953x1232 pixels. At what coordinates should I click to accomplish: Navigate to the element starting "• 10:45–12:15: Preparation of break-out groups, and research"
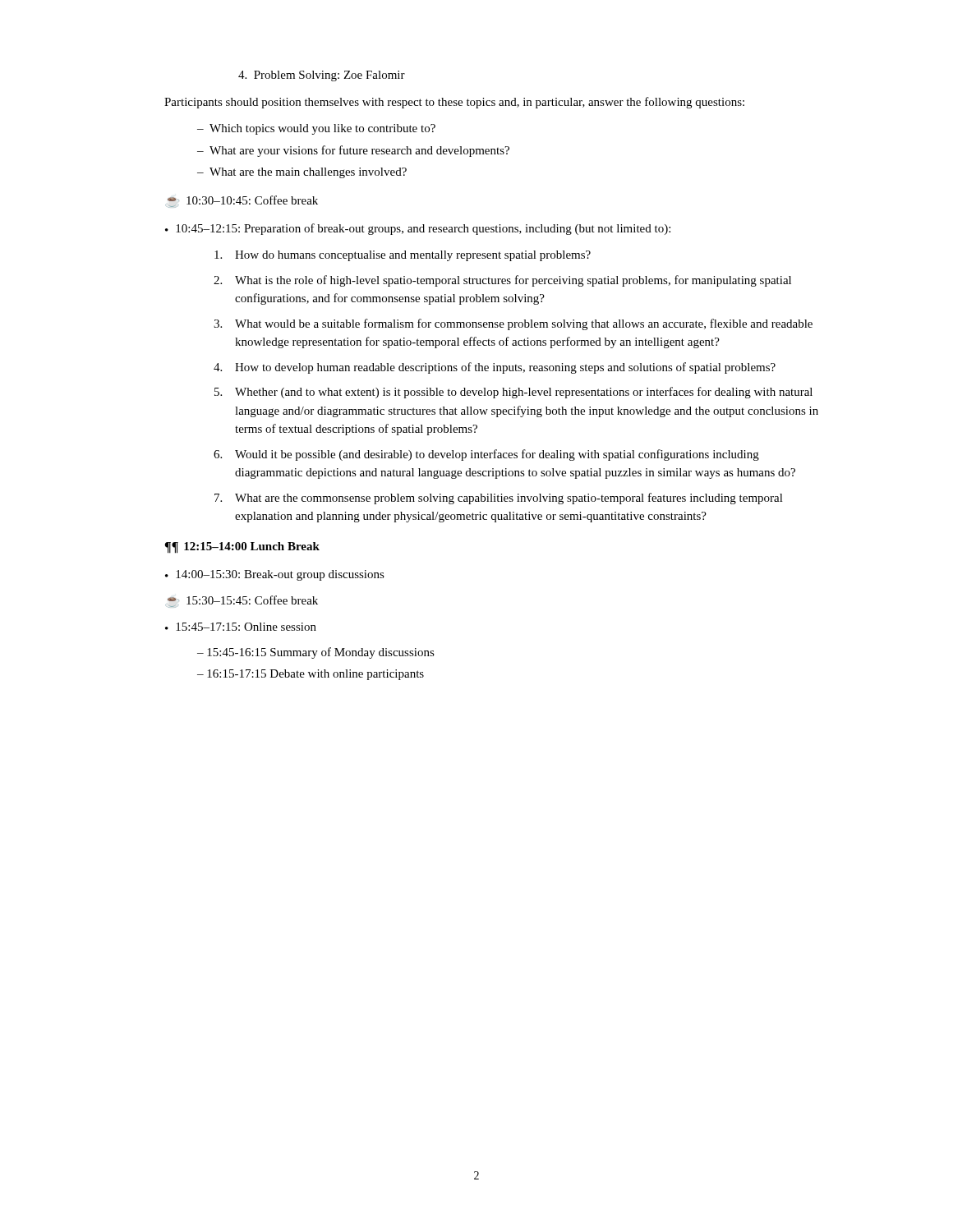[418, 229]
